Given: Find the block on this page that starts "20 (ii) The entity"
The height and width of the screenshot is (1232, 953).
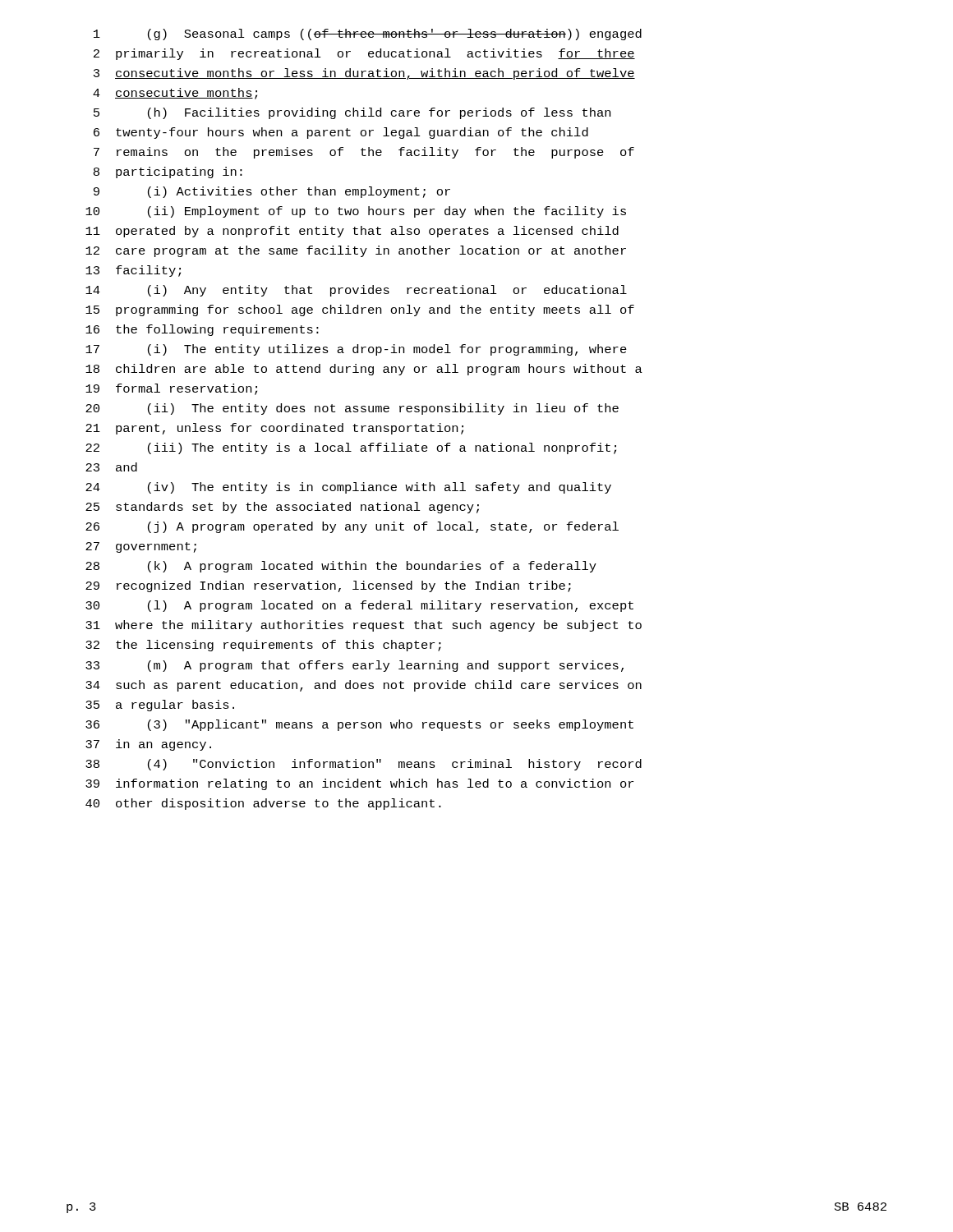Looking at the screenshot, I should [x=476, y=409].
